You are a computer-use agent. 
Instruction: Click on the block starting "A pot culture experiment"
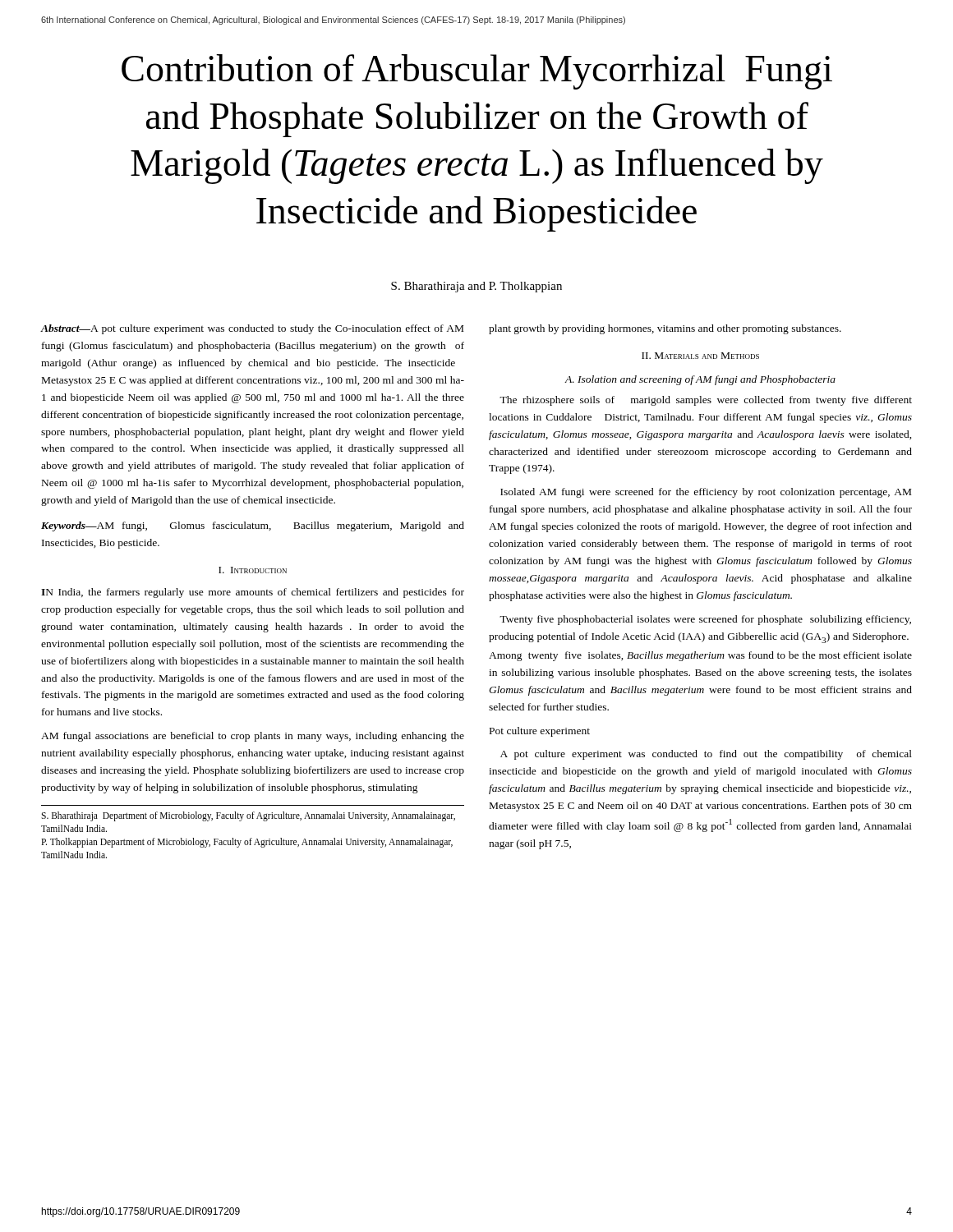700,798
